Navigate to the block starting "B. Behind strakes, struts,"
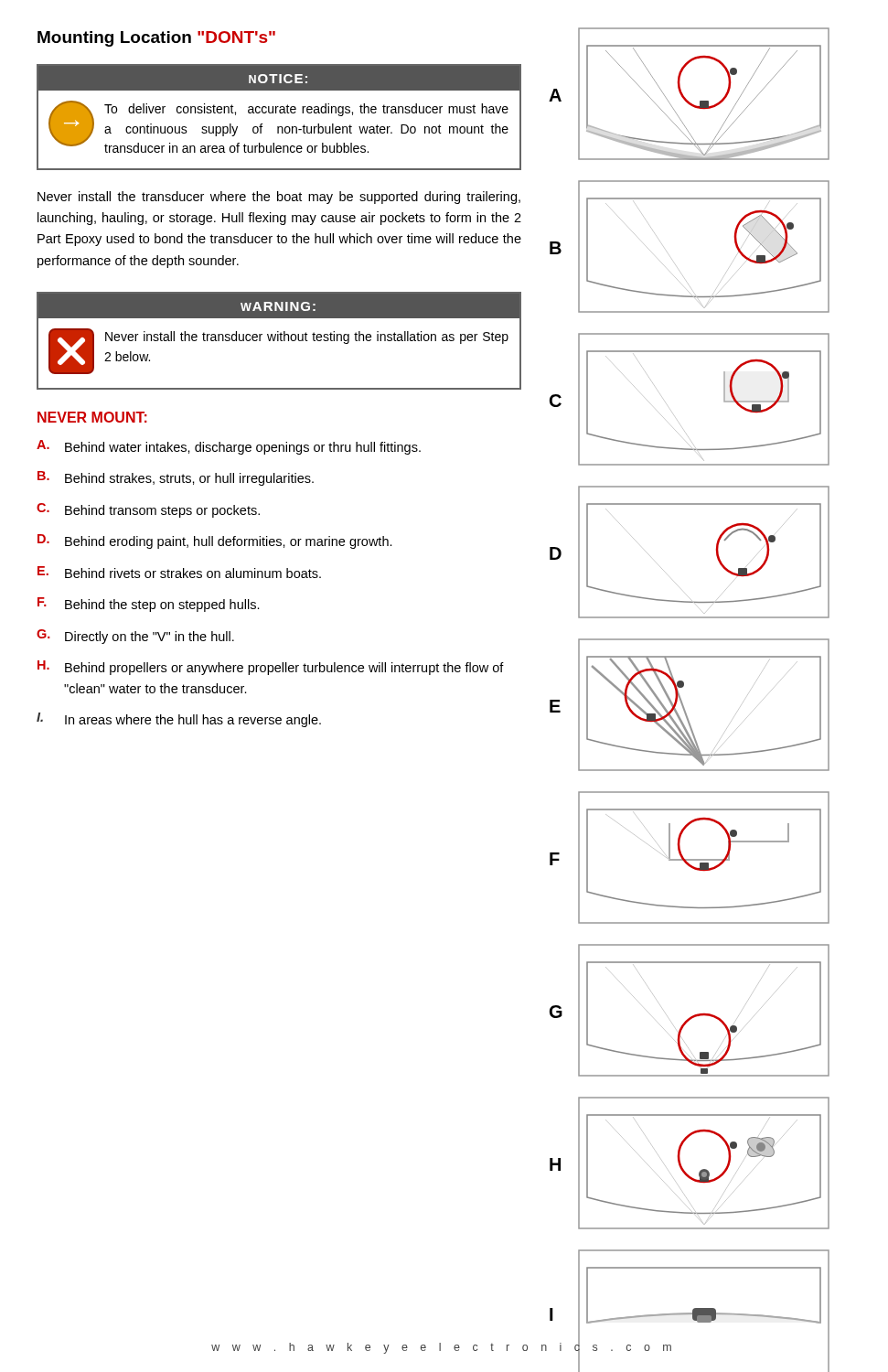The height and width of the screenshot is (1372, 888). [x=176, y=479]
